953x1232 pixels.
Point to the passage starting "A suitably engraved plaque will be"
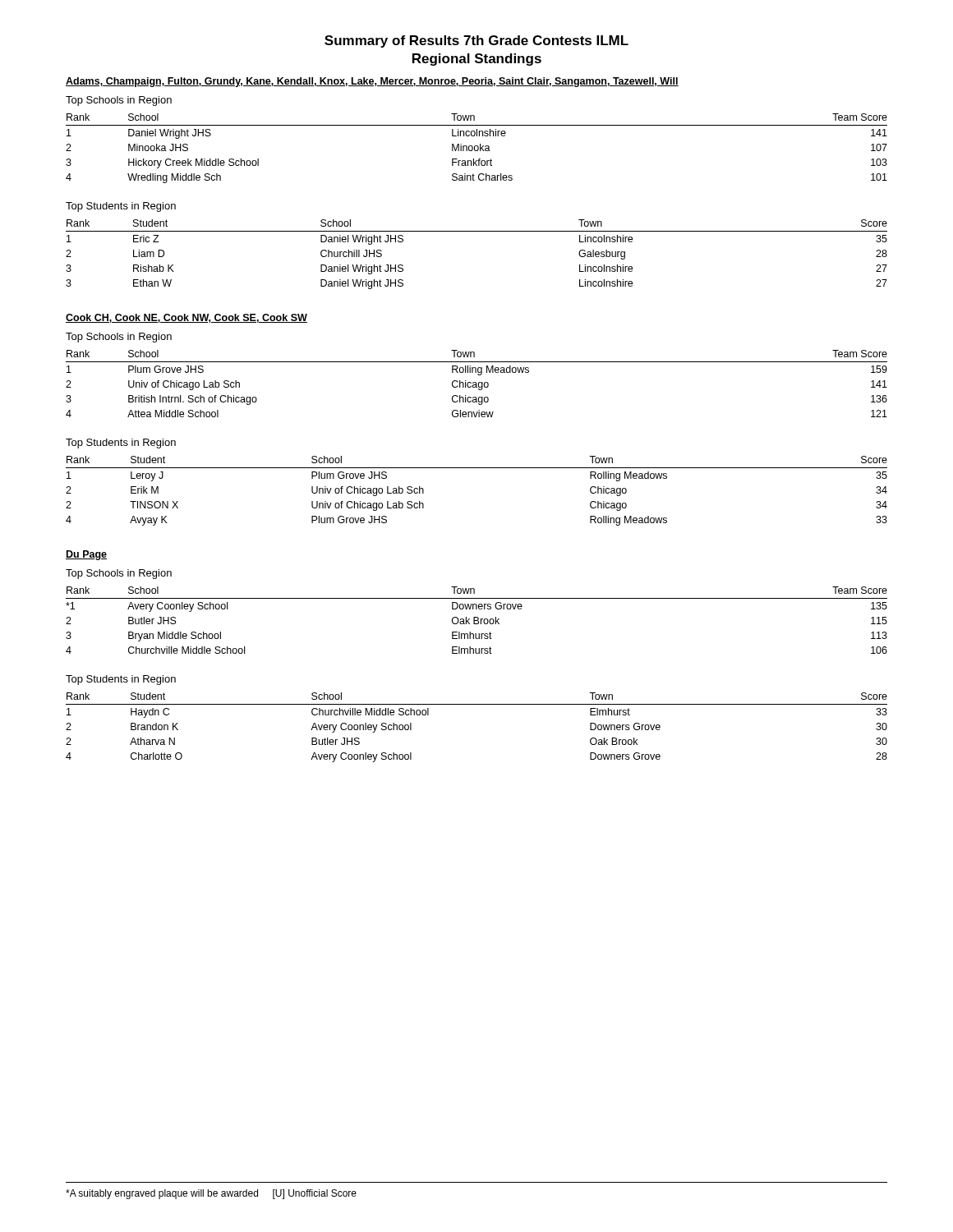211,1193
